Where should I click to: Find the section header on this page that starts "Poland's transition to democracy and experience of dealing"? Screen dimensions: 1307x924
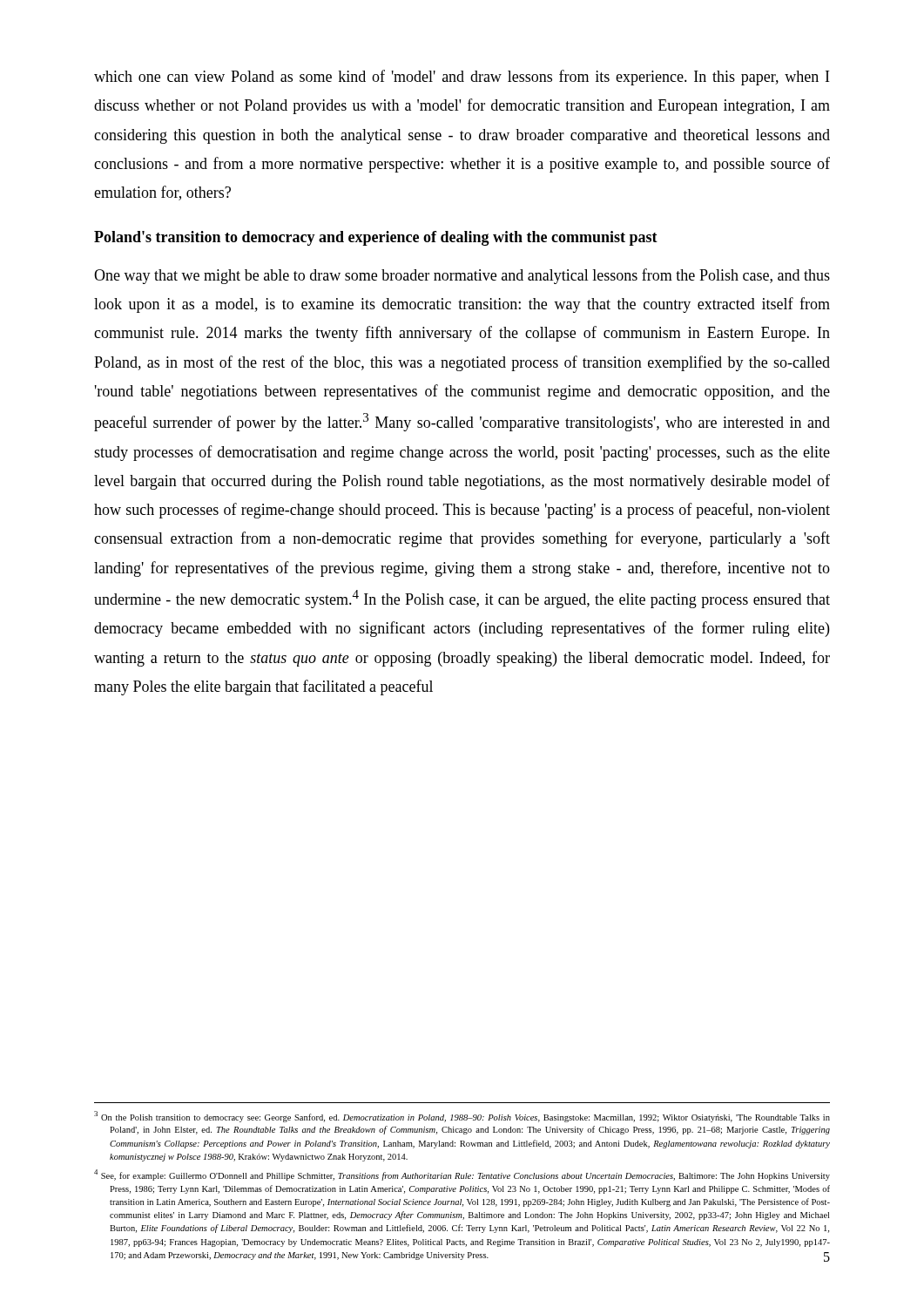(376, 237)
